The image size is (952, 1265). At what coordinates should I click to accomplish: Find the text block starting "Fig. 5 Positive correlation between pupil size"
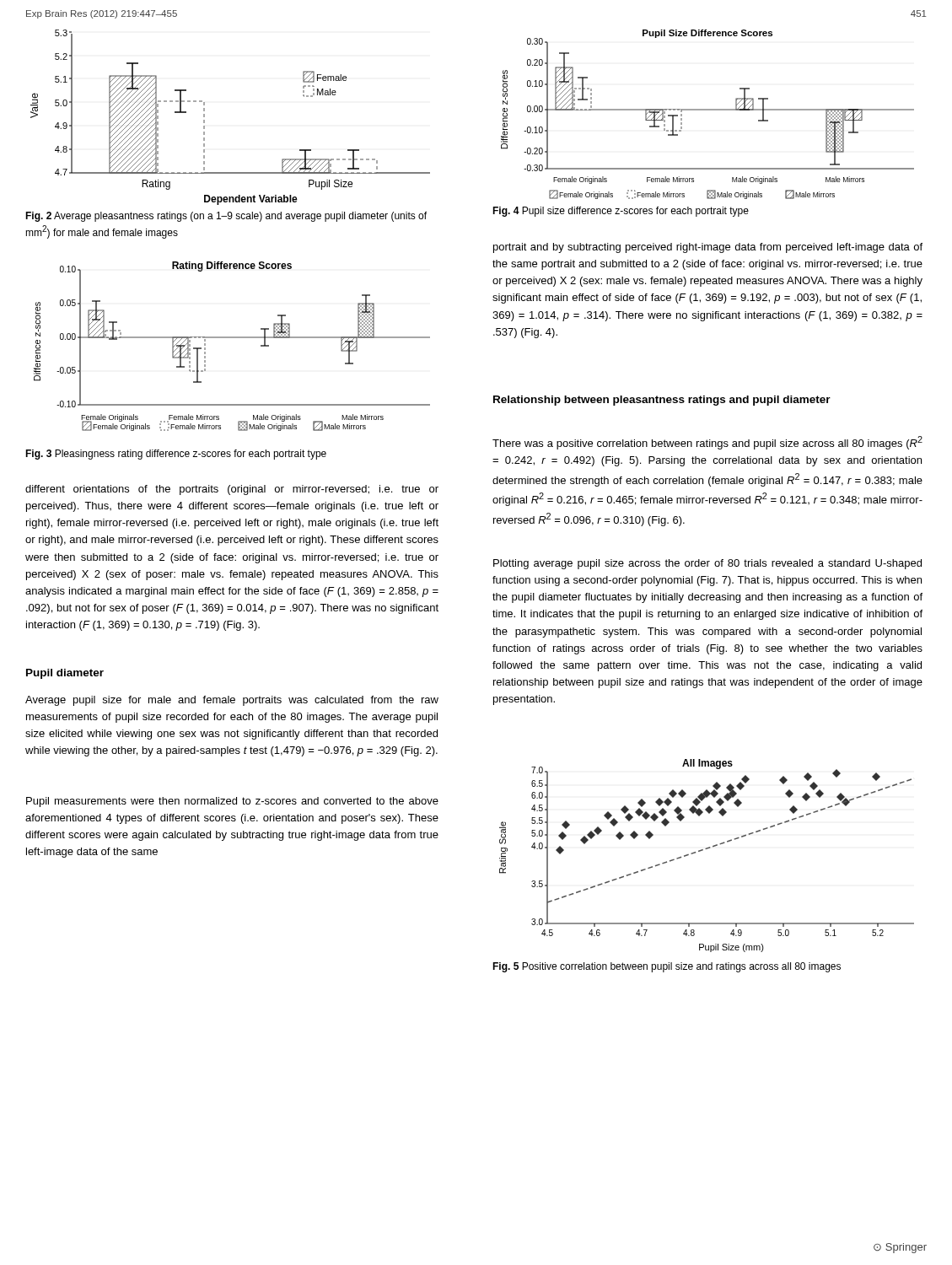667,966
